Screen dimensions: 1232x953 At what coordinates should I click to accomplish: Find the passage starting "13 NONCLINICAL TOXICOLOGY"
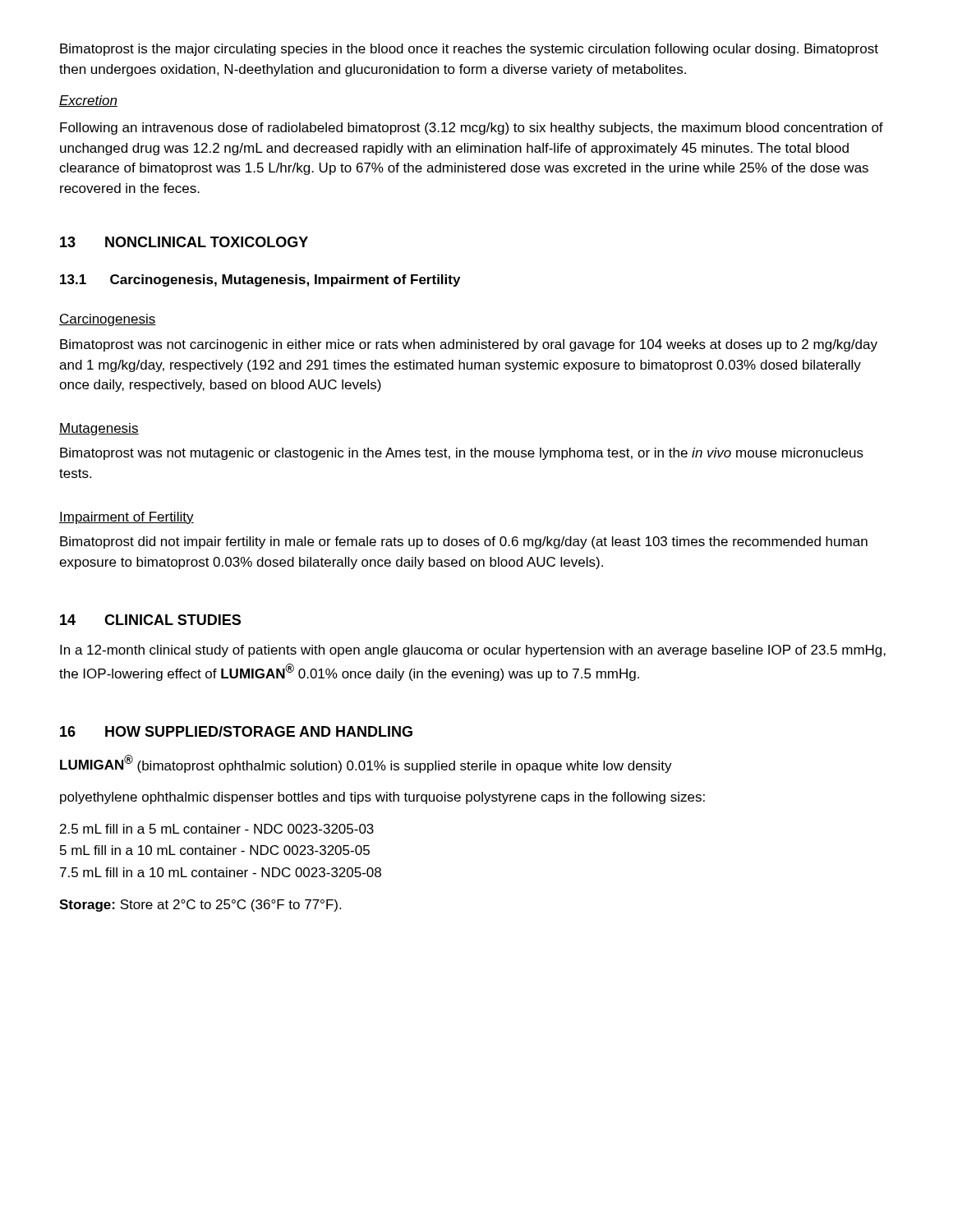(184, 243)
